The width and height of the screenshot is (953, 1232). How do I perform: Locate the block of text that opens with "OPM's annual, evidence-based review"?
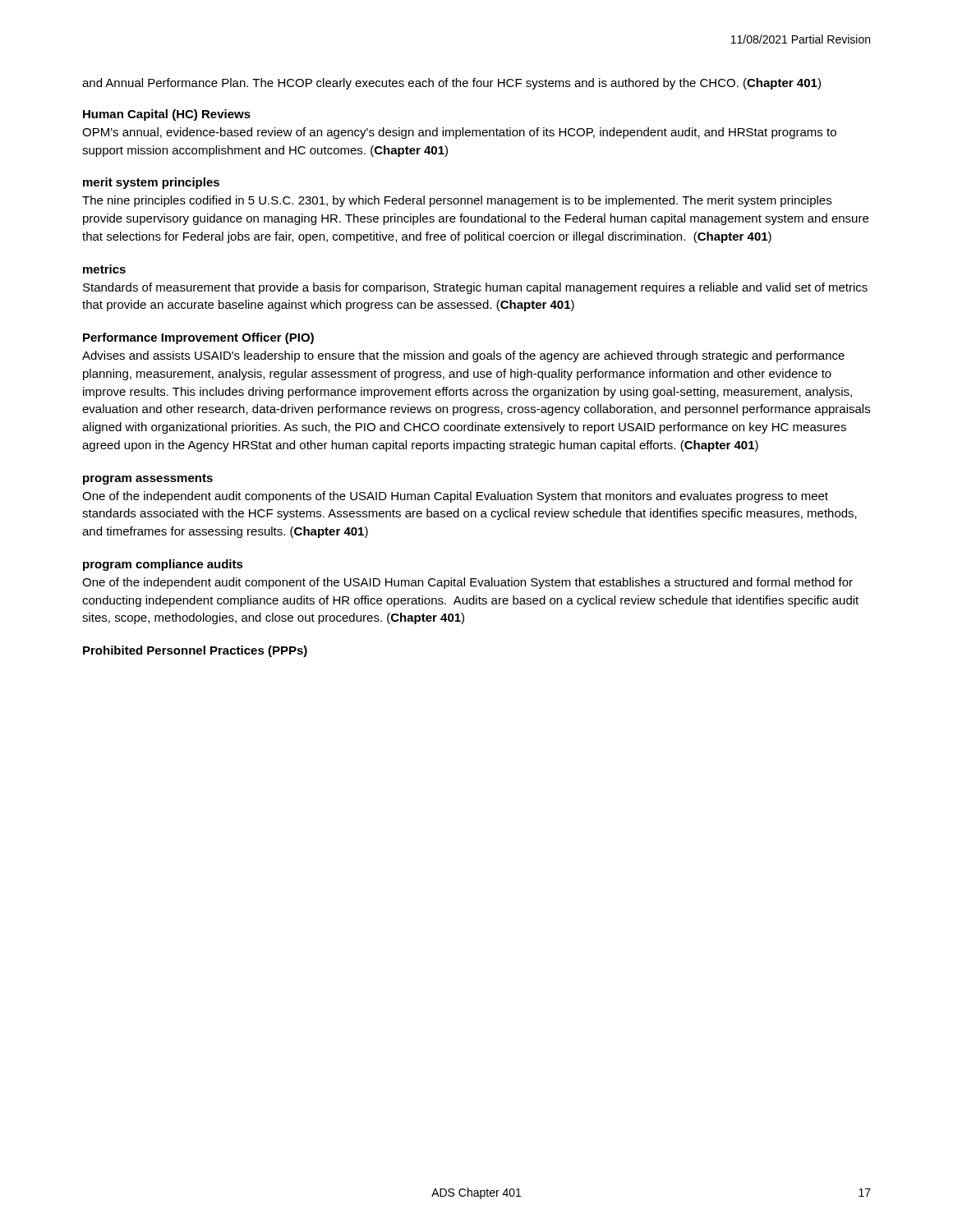click(x=459, y=141)
